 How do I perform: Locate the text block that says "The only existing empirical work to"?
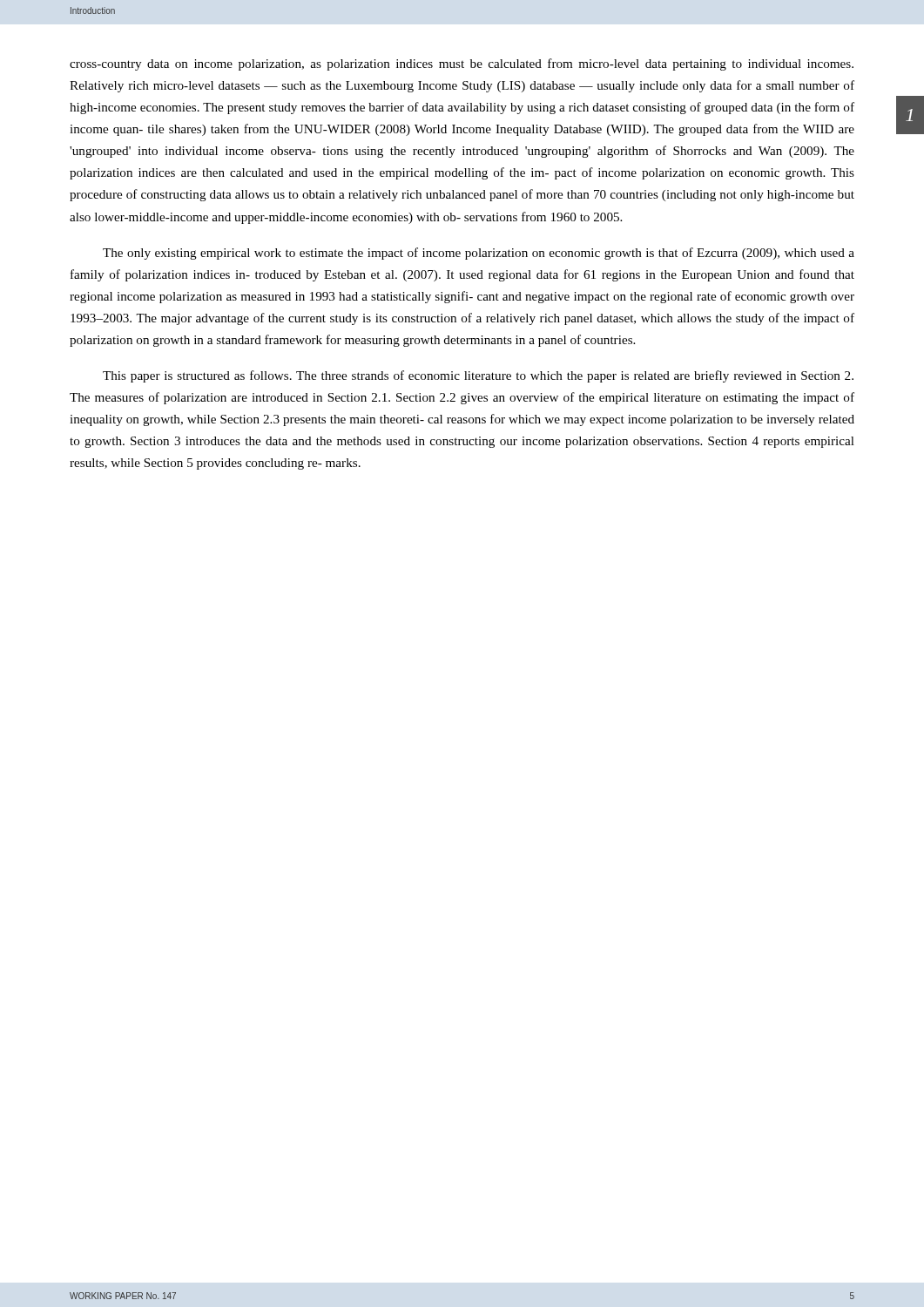pos(462,296)
